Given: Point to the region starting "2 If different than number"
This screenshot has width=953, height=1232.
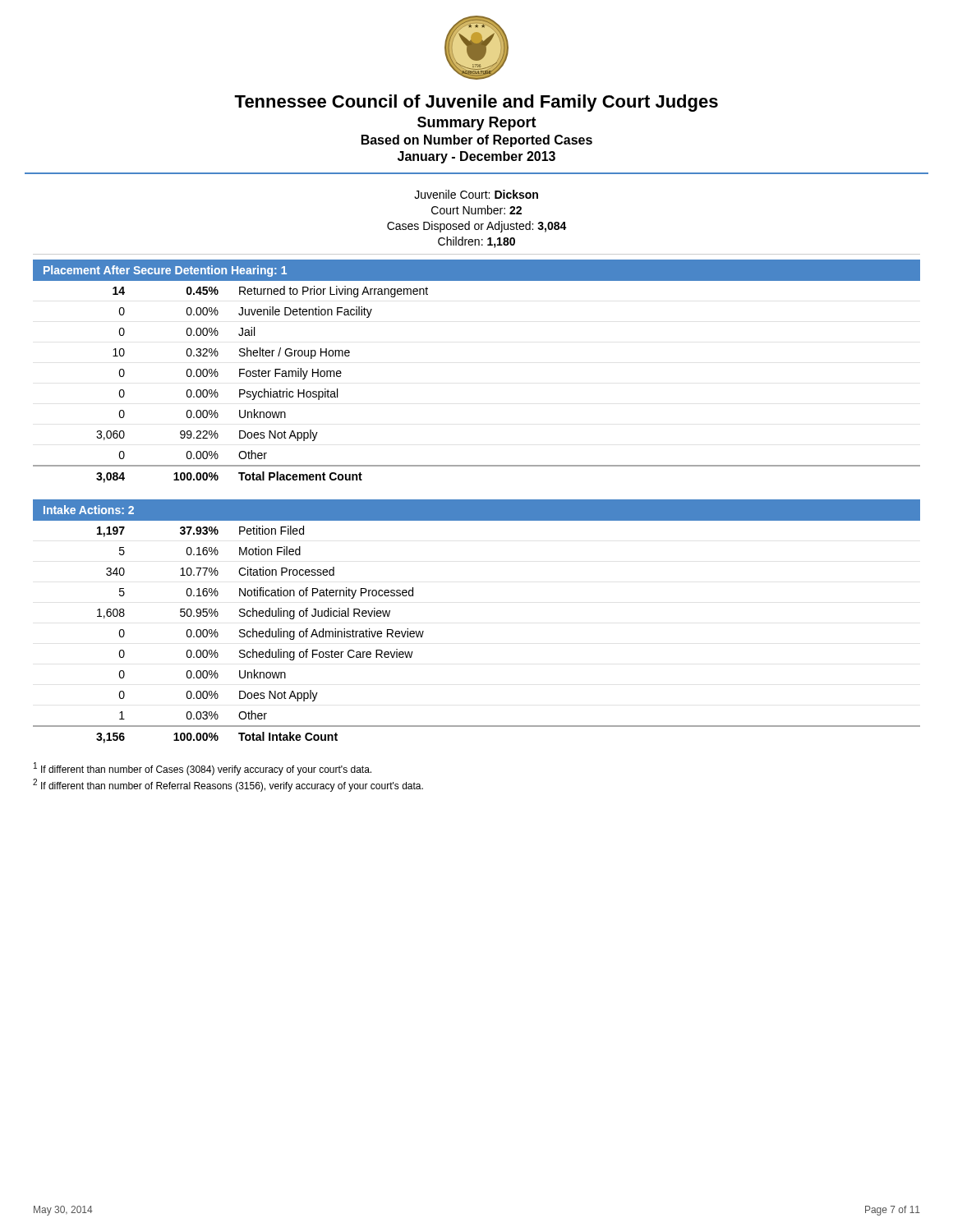Looking at the screenshot, I should pos(228,785).
